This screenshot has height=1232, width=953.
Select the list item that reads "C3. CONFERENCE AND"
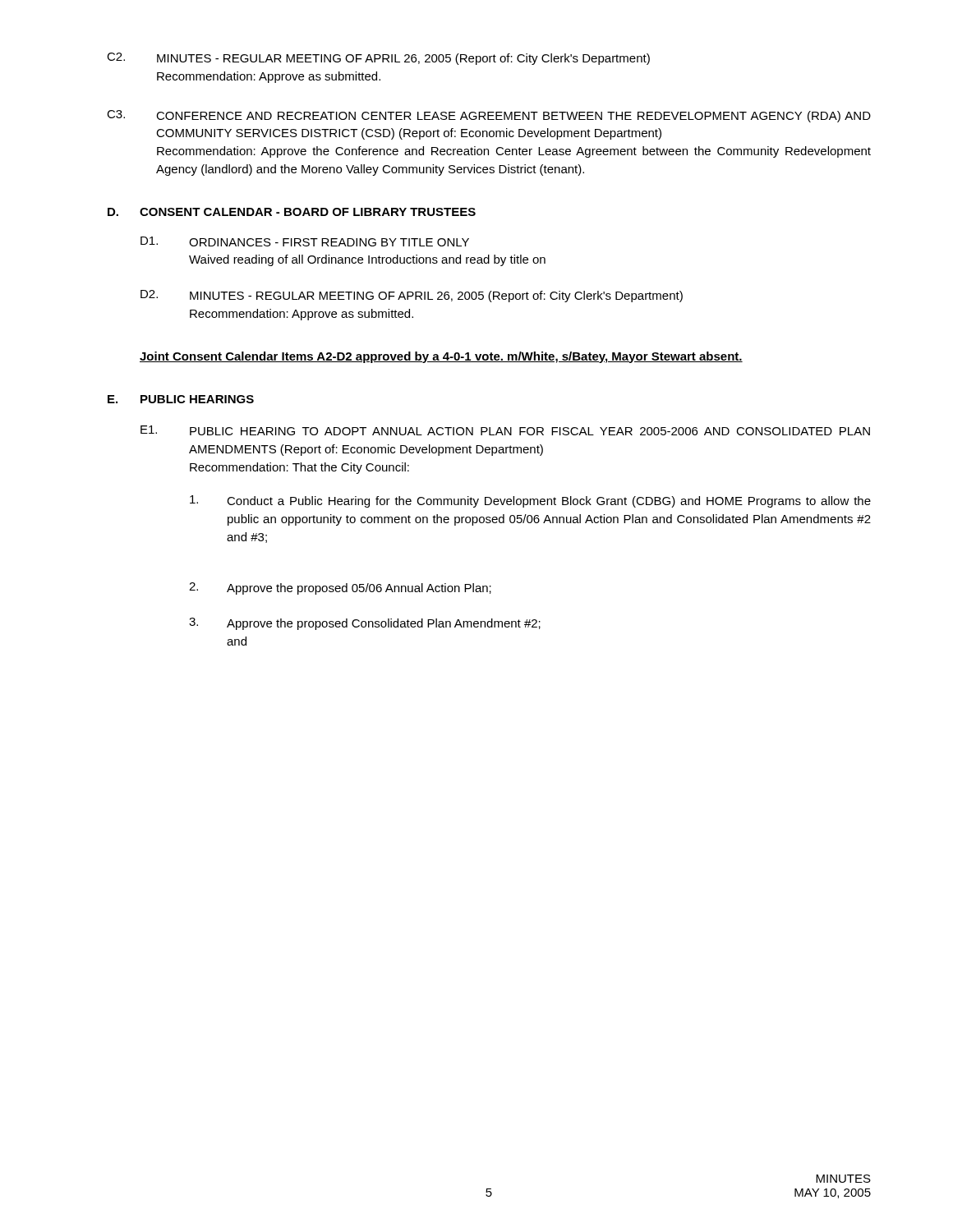pos(489,142)
